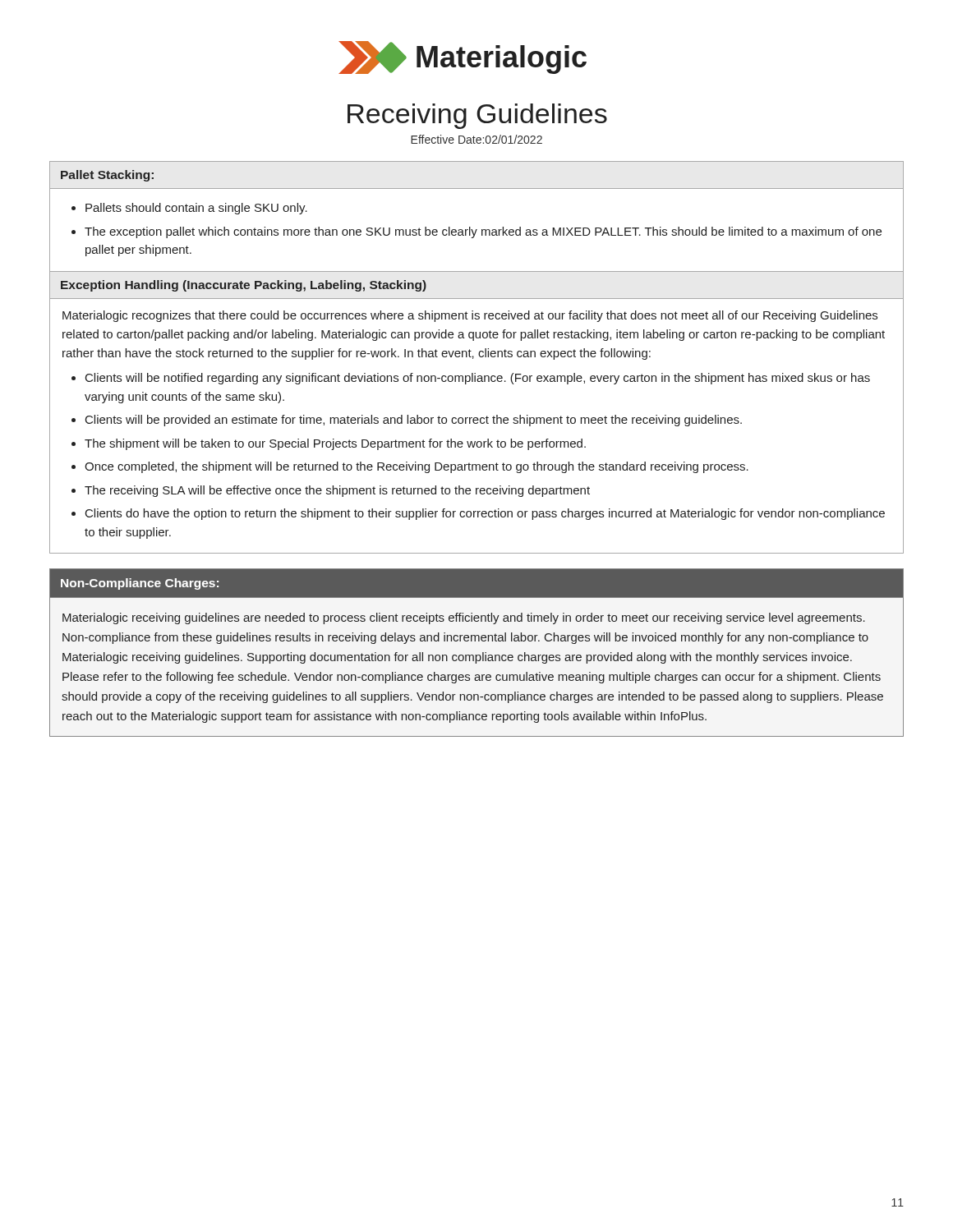The height and width of the screenshot is (1232, 953).
Task: Point to the block starting "Clients do have"
Action: [485, 522]
